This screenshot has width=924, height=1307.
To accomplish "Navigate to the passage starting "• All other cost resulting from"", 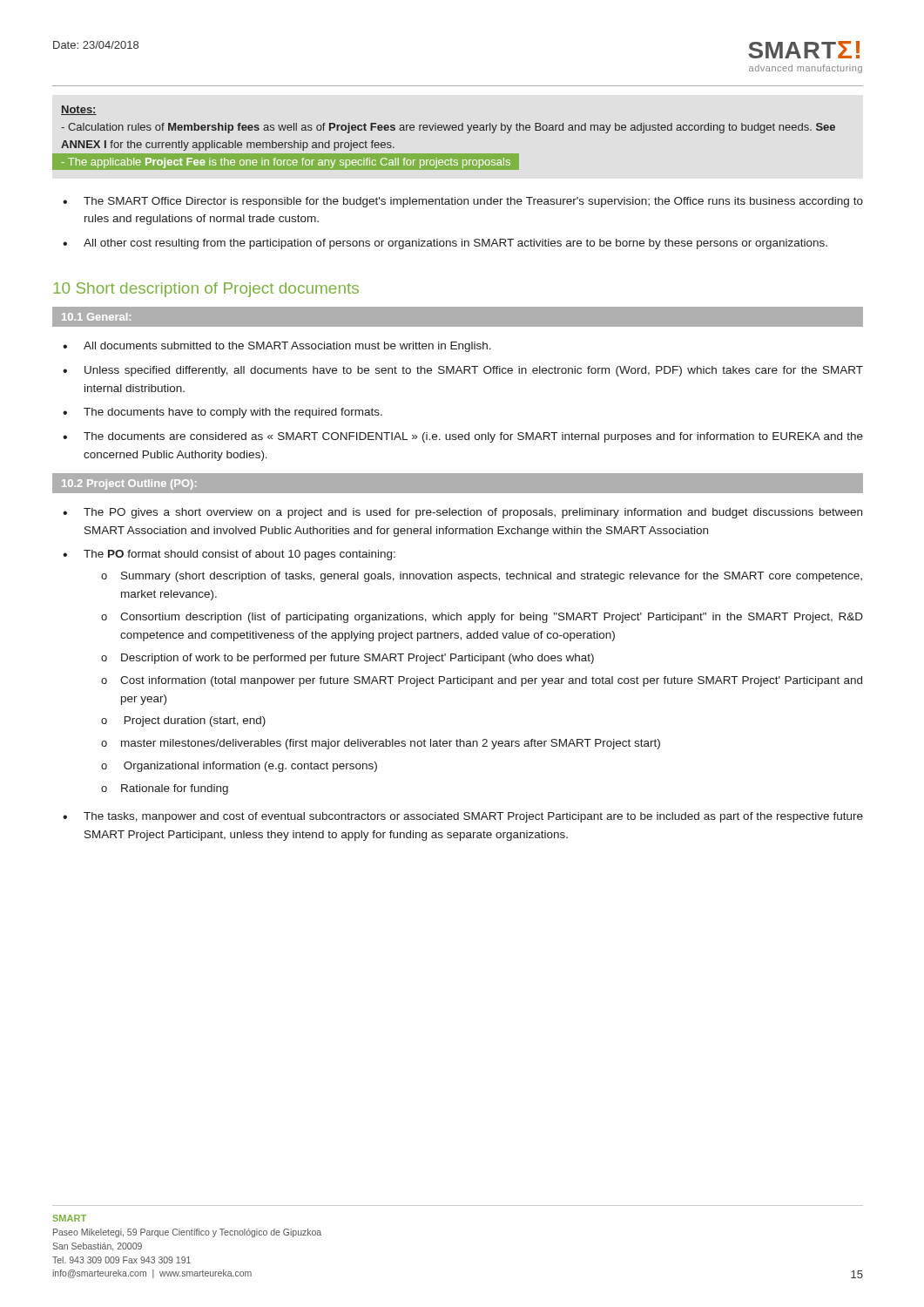I will point(445,244).
